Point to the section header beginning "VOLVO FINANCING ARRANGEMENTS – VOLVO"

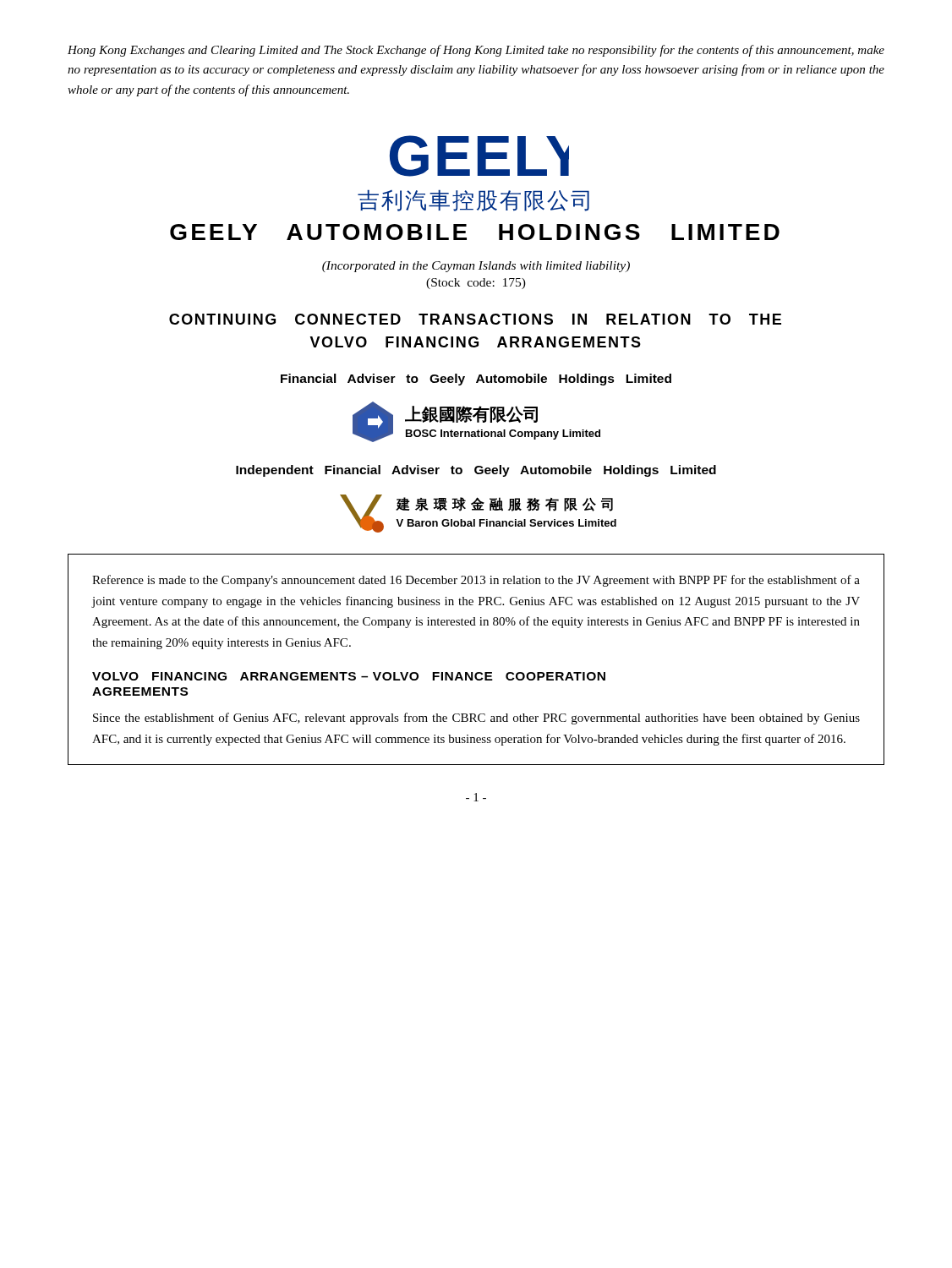(349, 683)
